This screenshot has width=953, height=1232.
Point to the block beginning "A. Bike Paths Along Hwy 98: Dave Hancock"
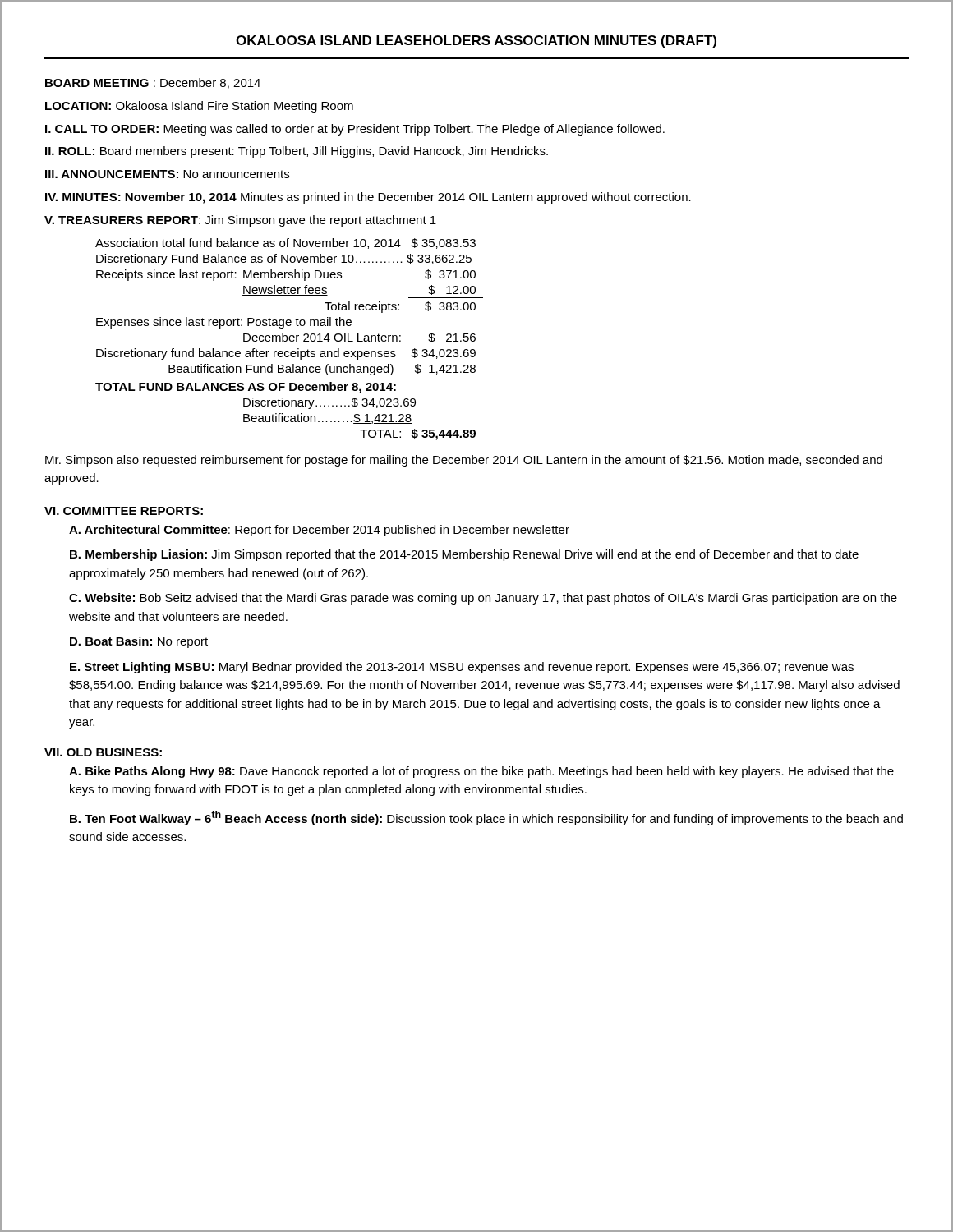click(x=482, y=780)
